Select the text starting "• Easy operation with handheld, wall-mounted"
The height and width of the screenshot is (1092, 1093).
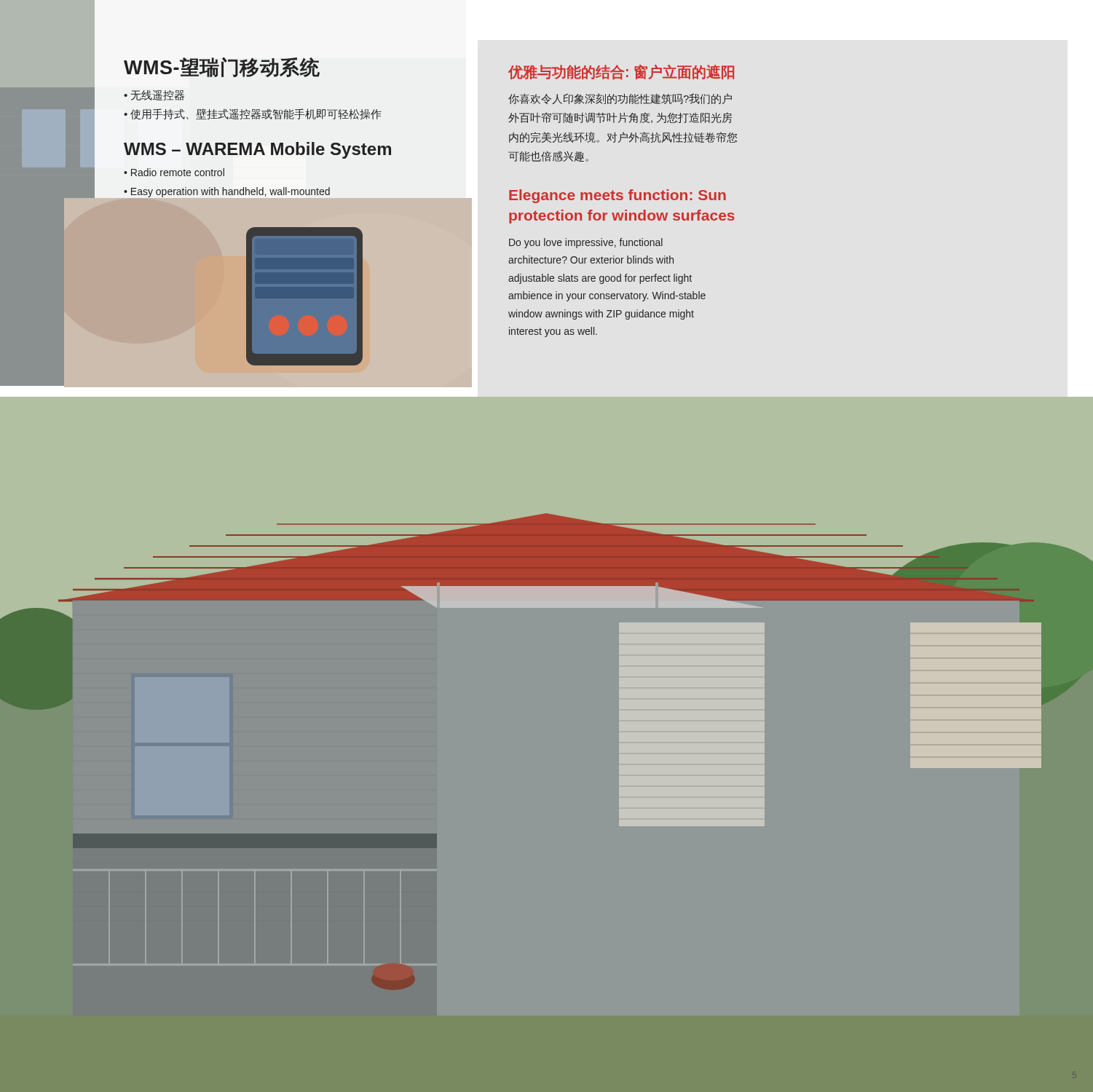pyautogui.click(x=227, y=200)
